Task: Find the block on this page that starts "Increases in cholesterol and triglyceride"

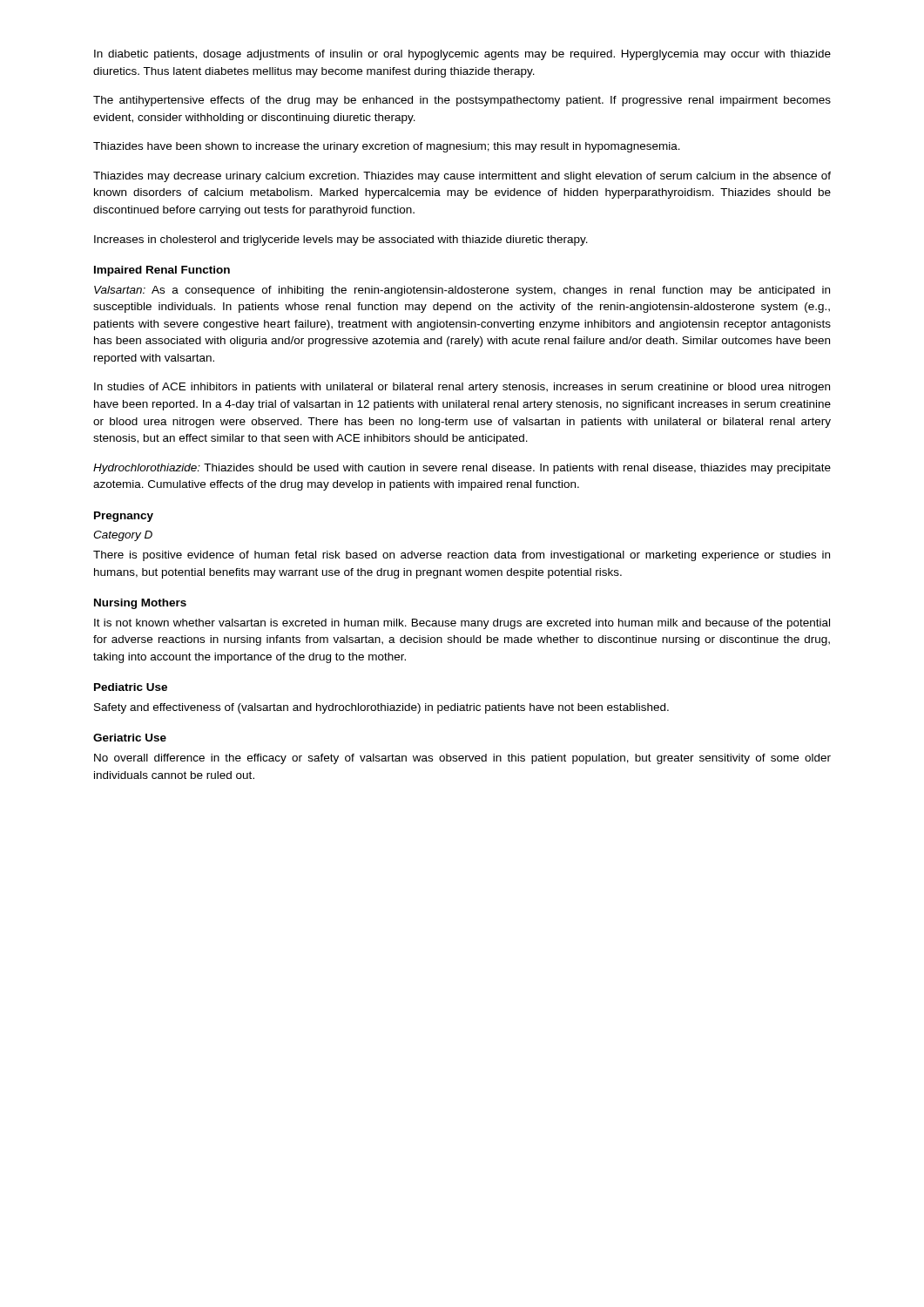Action: pyautogui.click(x=341, y=239)
